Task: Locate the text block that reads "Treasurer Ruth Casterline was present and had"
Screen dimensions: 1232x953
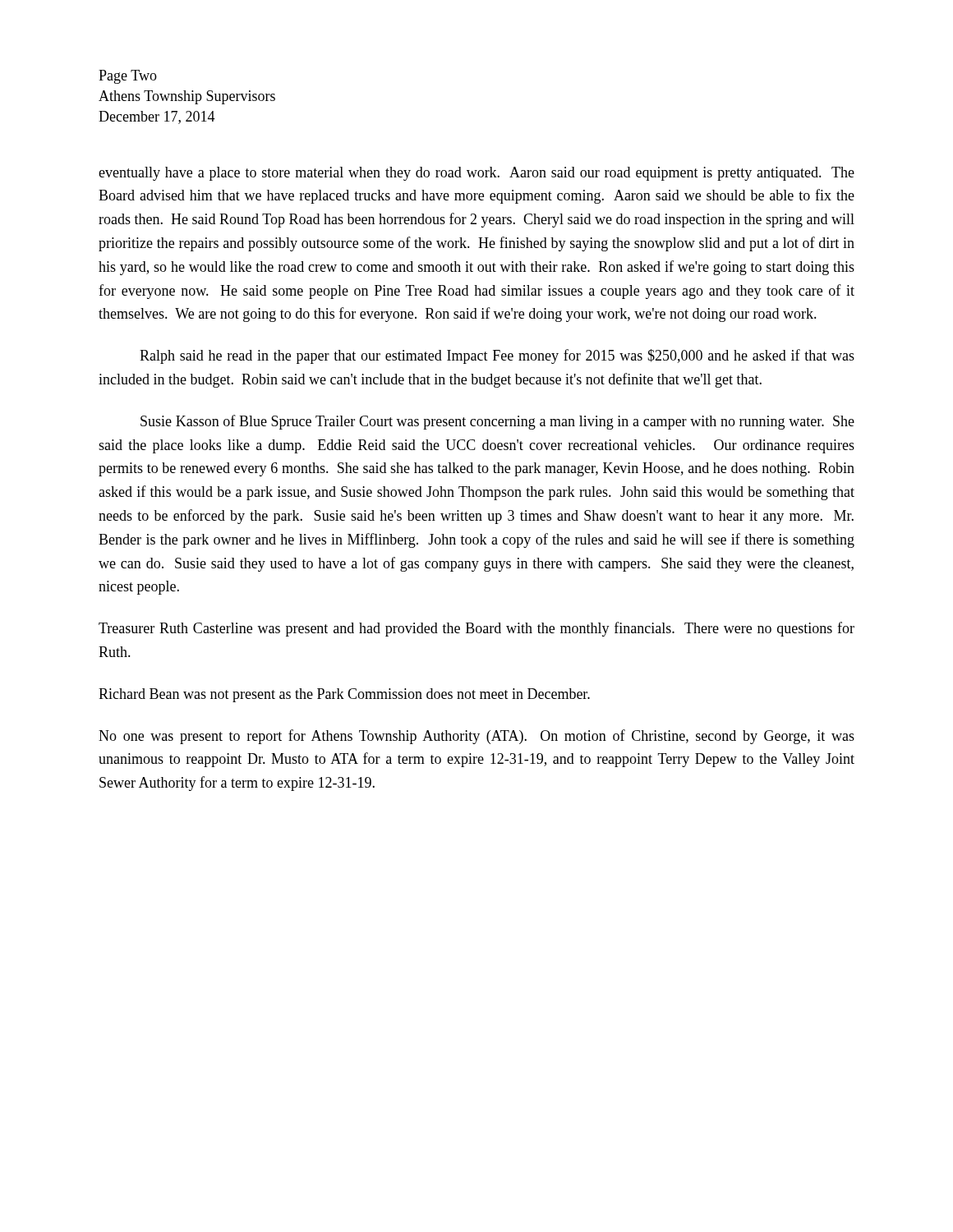Action: [x=476, y=640]
